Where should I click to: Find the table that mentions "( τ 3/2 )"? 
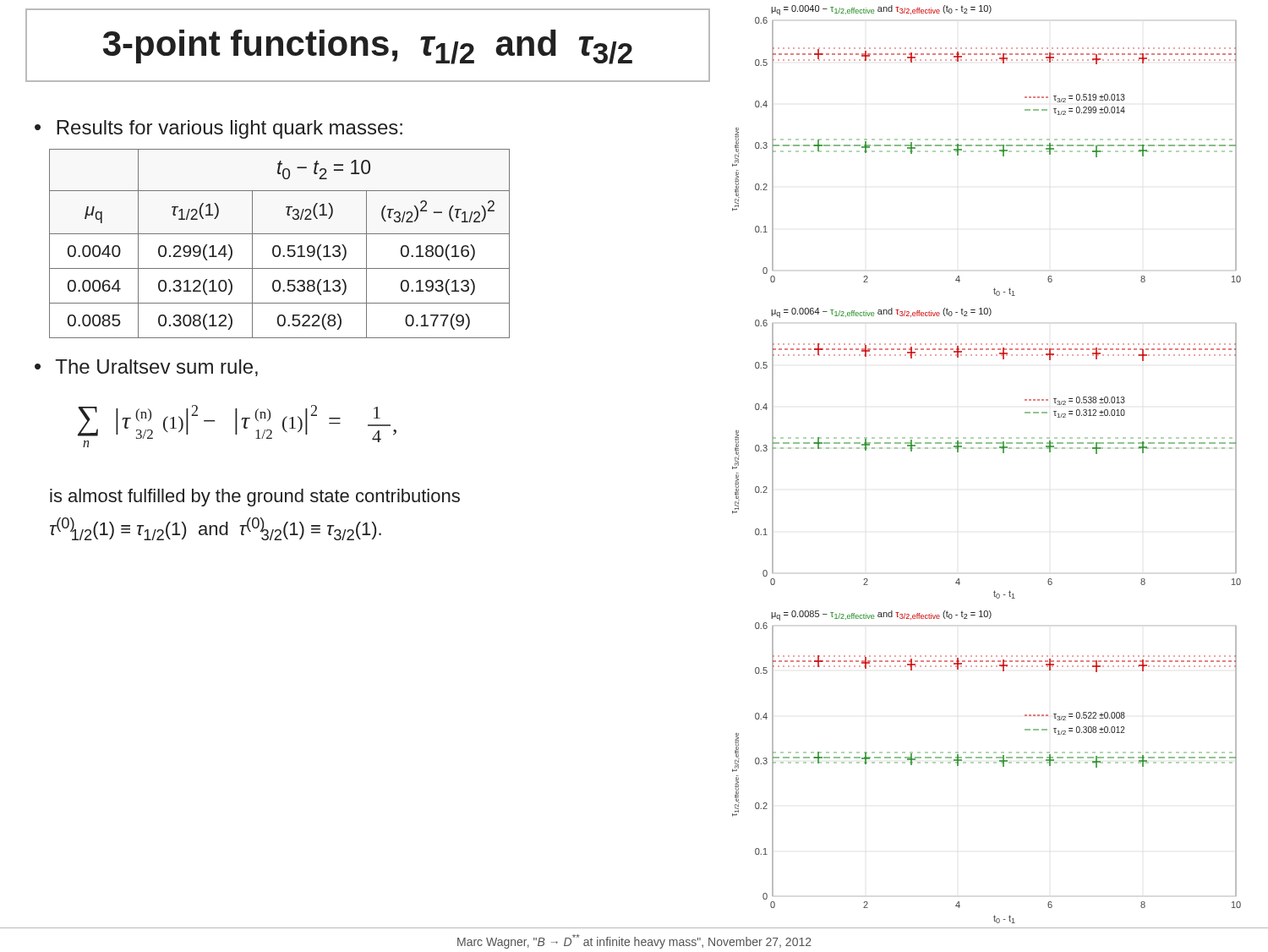click(x=388, y=243)
